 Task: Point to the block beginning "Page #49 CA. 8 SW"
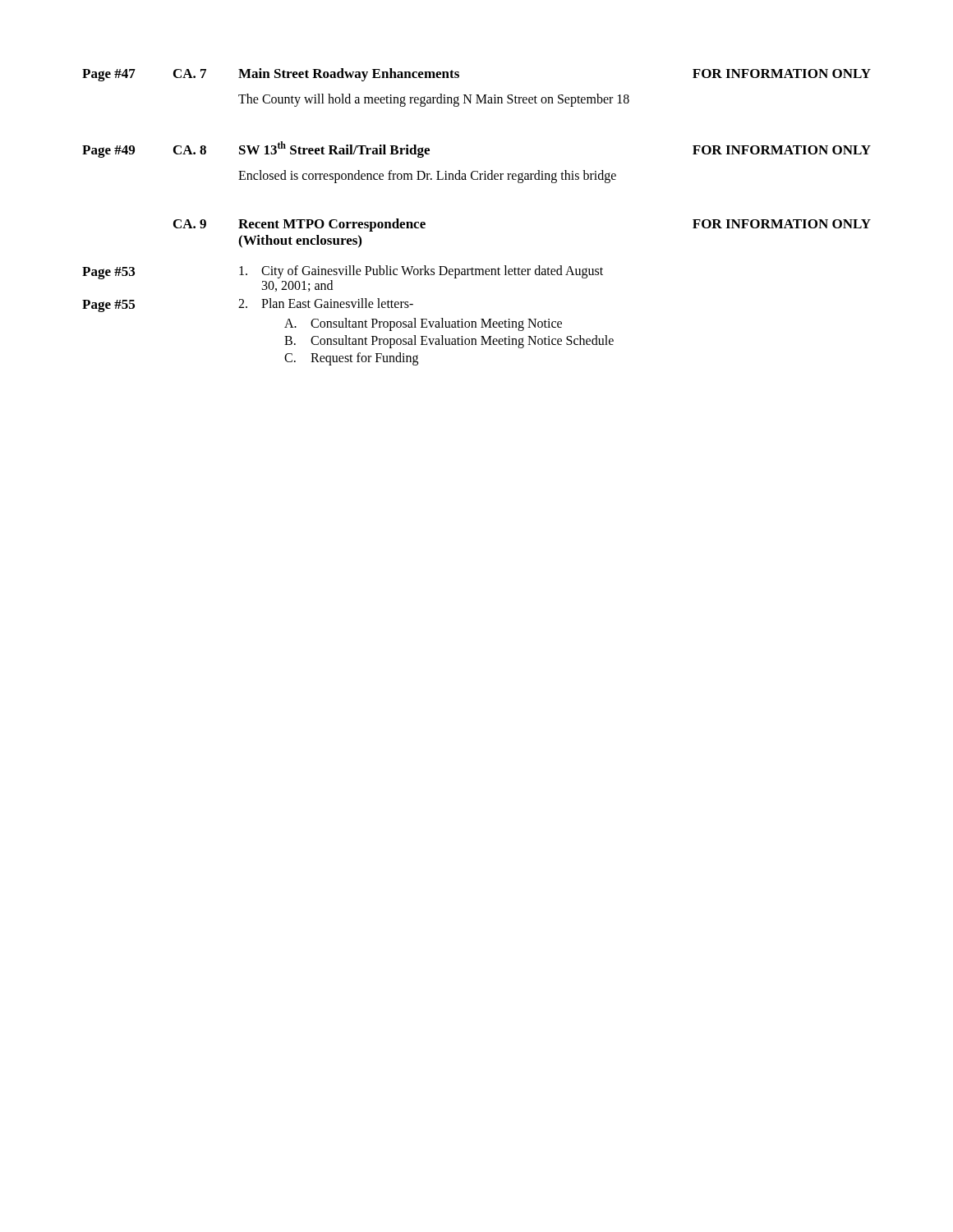pyautogui.click(x=101, y=149)
